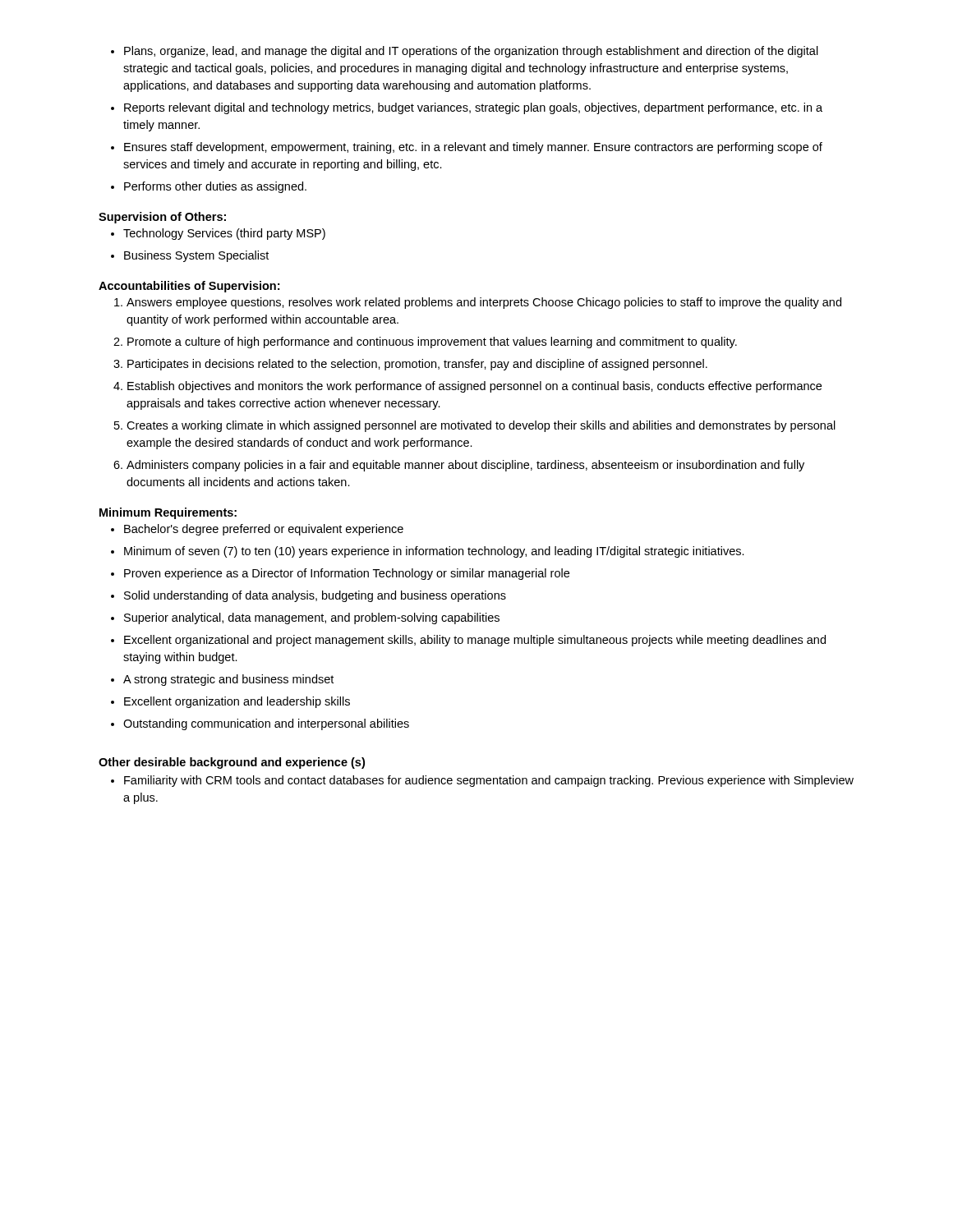Viewport: 953px width, 1232px height.
Task: Navigate to the element starting "Familiarity with CRM"
Action: [476, 790]
